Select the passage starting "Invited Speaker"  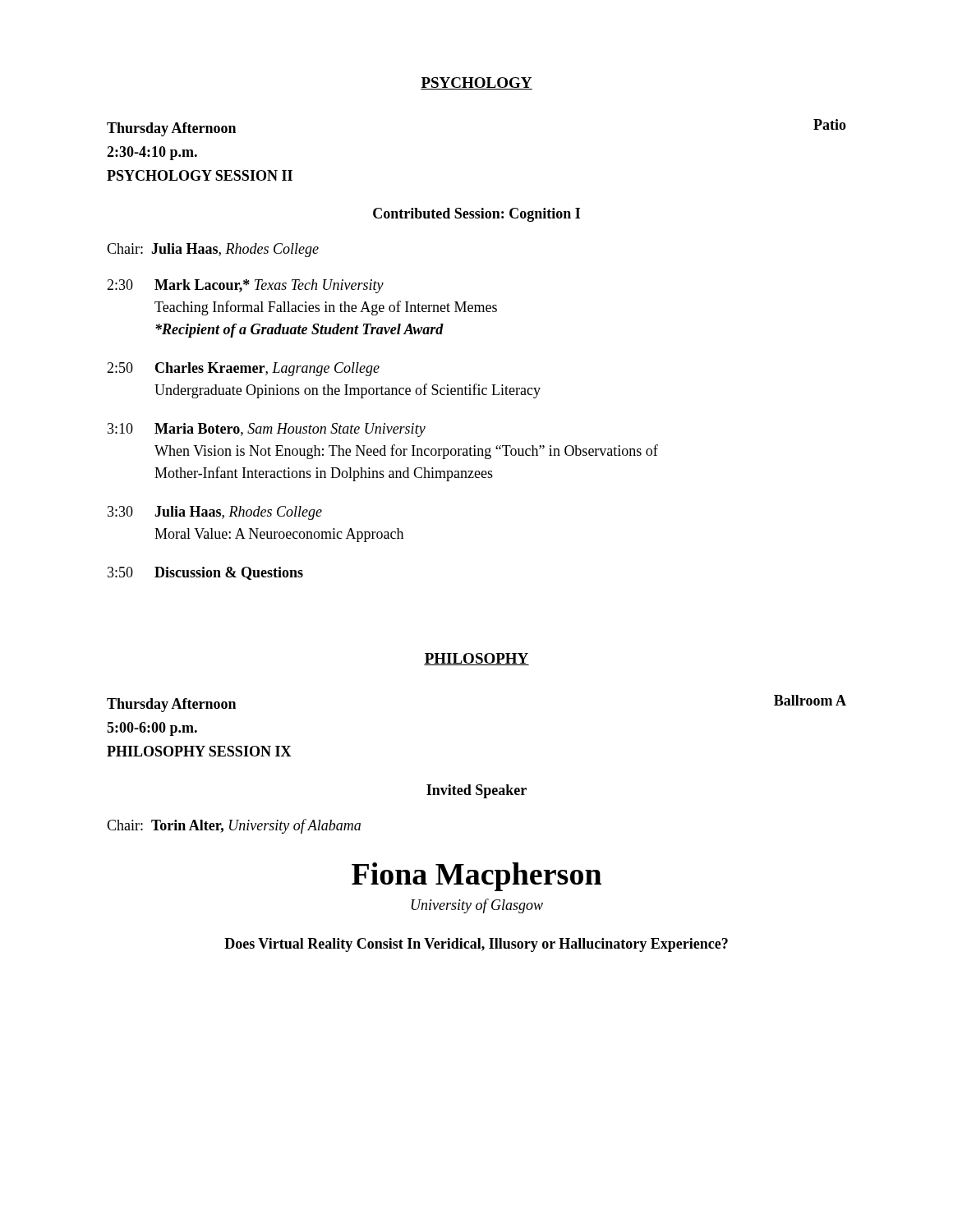(x=476, y=790)
